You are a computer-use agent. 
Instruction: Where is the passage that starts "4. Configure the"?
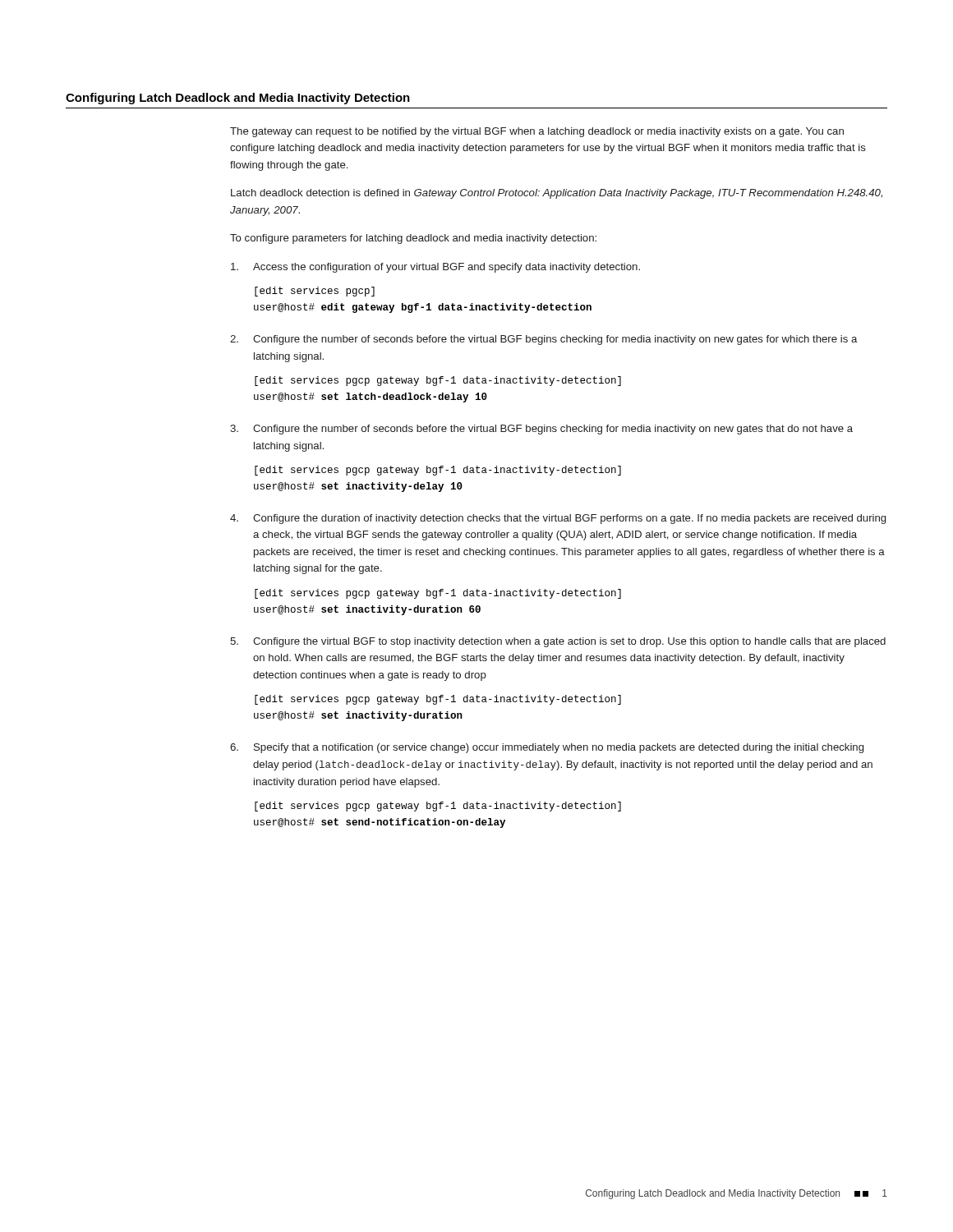click(x=559, y=566)
